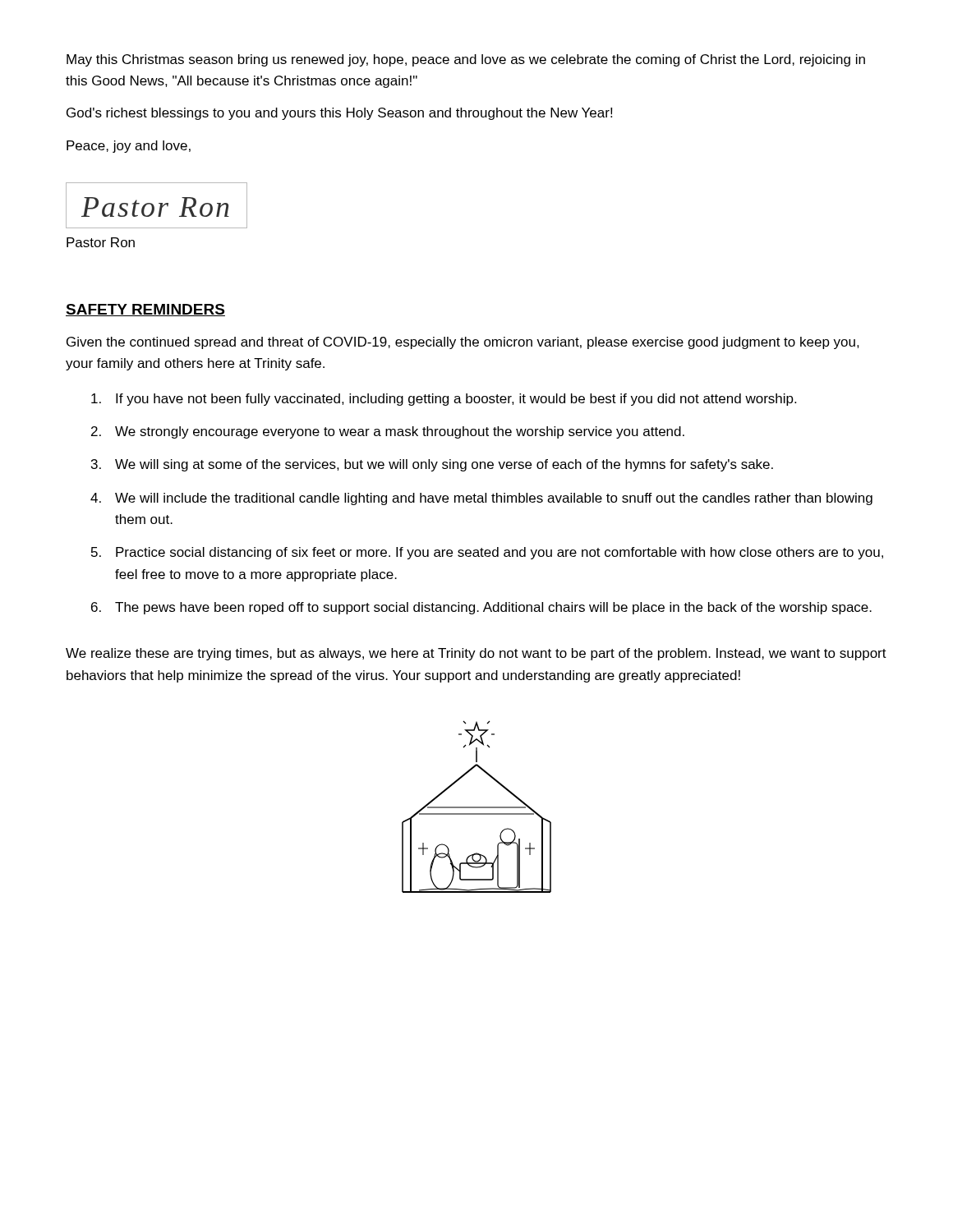Click the passage that begins "4. We will"

[489, 509]
